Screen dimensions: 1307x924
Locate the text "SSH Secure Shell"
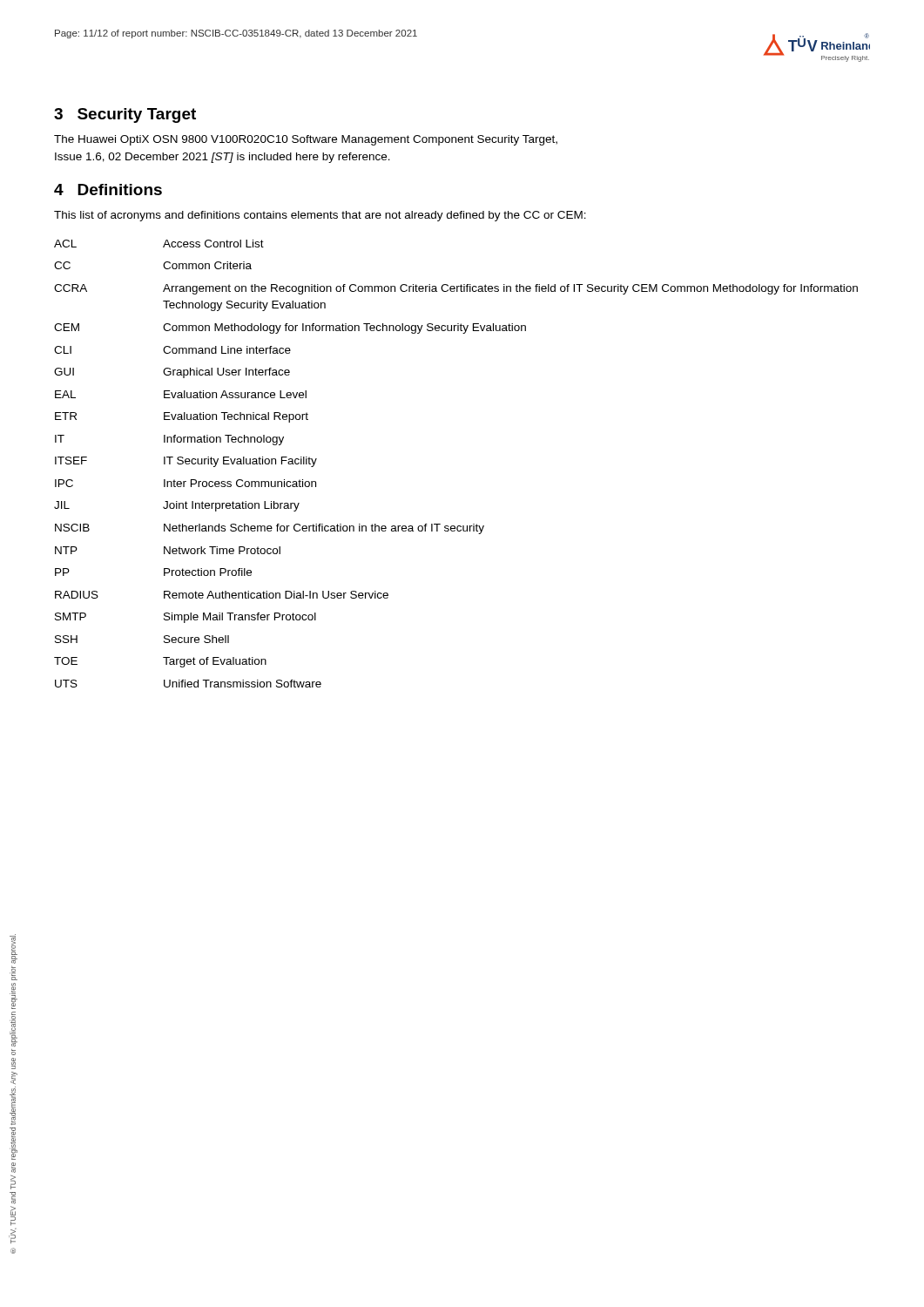pos(66,639)
